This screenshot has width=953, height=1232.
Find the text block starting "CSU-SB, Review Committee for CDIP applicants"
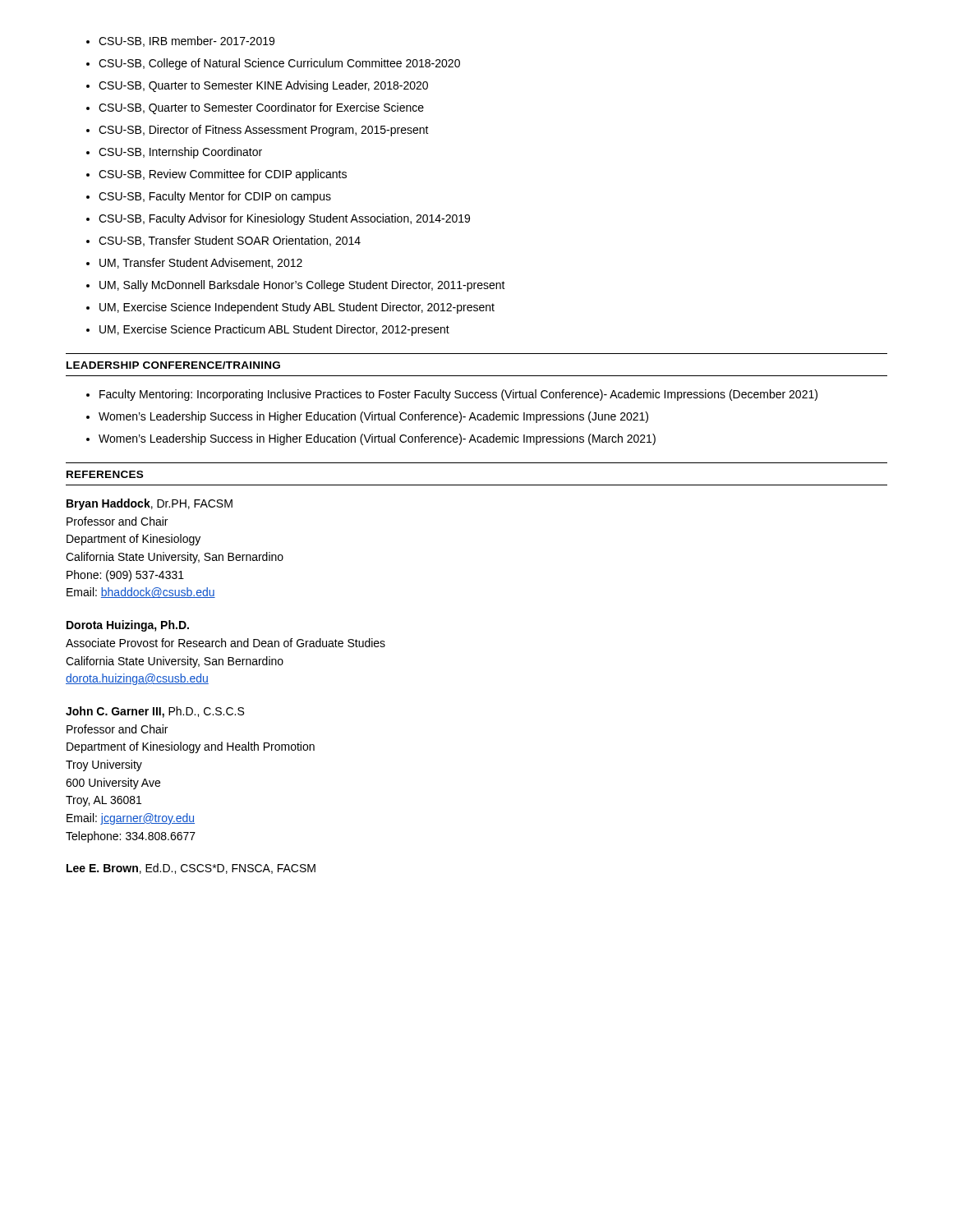[x=216, y=175]
